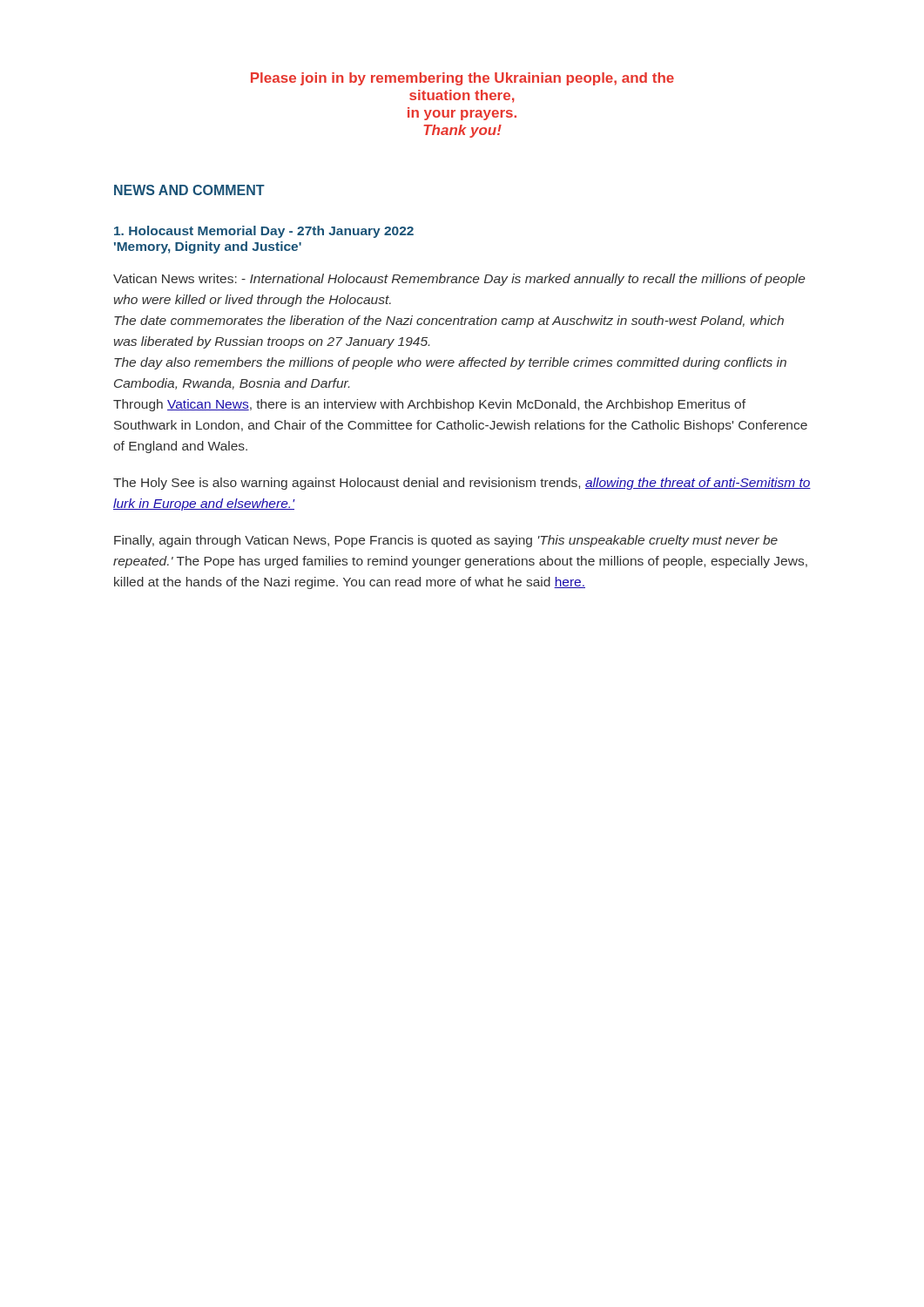
Task: Where is the passage that starts "Vatican News writes:"?
Action: click(460, 362)
